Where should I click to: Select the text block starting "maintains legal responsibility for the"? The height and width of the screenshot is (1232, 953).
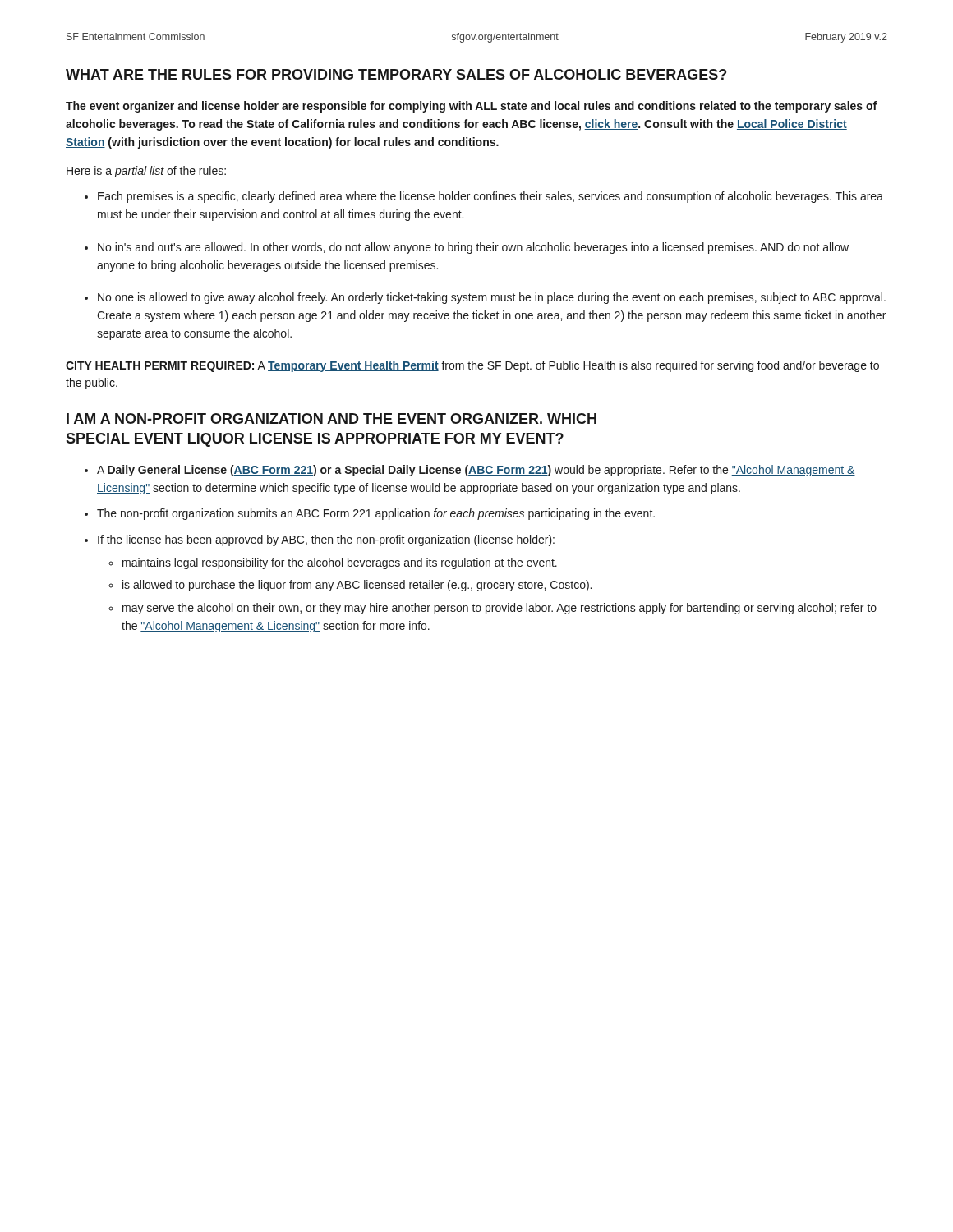(340, 562)
